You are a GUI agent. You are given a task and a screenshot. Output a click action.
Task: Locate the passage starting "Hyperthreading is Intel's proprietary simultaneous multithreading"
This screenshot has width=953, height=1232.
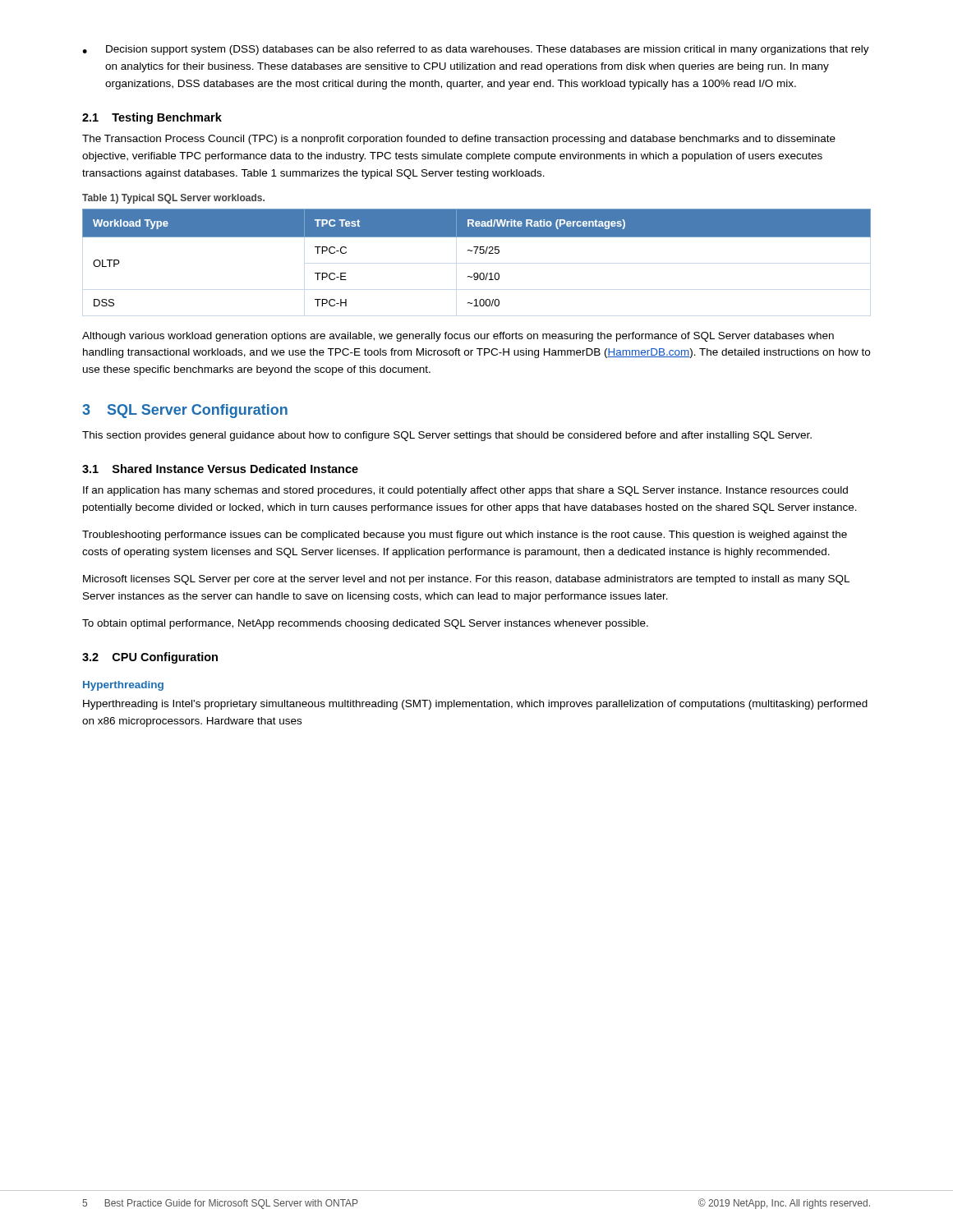(x=475, y=712)
